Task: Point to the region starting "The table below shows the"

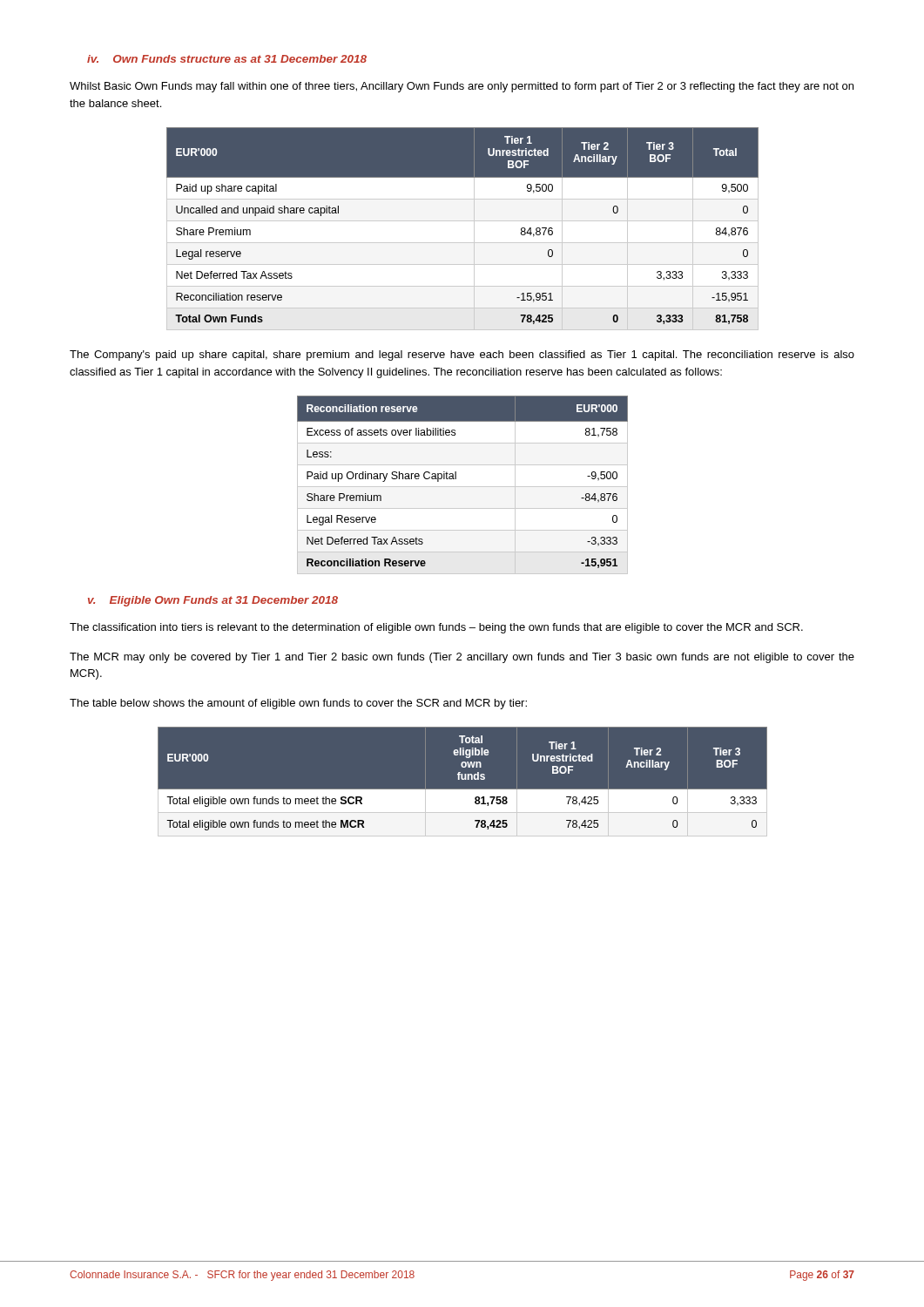Action: (x=299, y=702)
